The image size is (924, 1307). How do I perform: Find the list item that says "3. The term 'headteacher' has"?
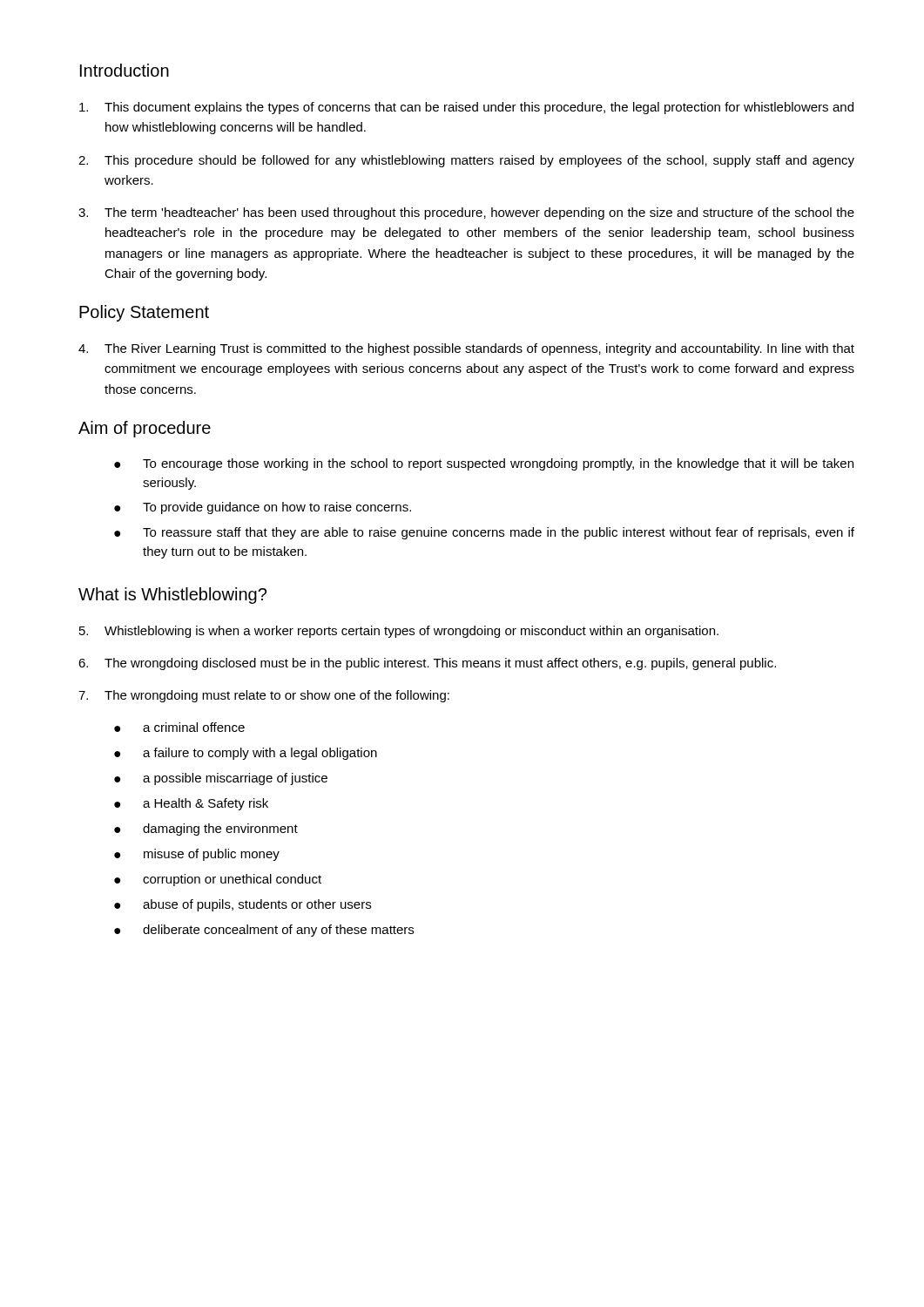click(x=466, y=243)
